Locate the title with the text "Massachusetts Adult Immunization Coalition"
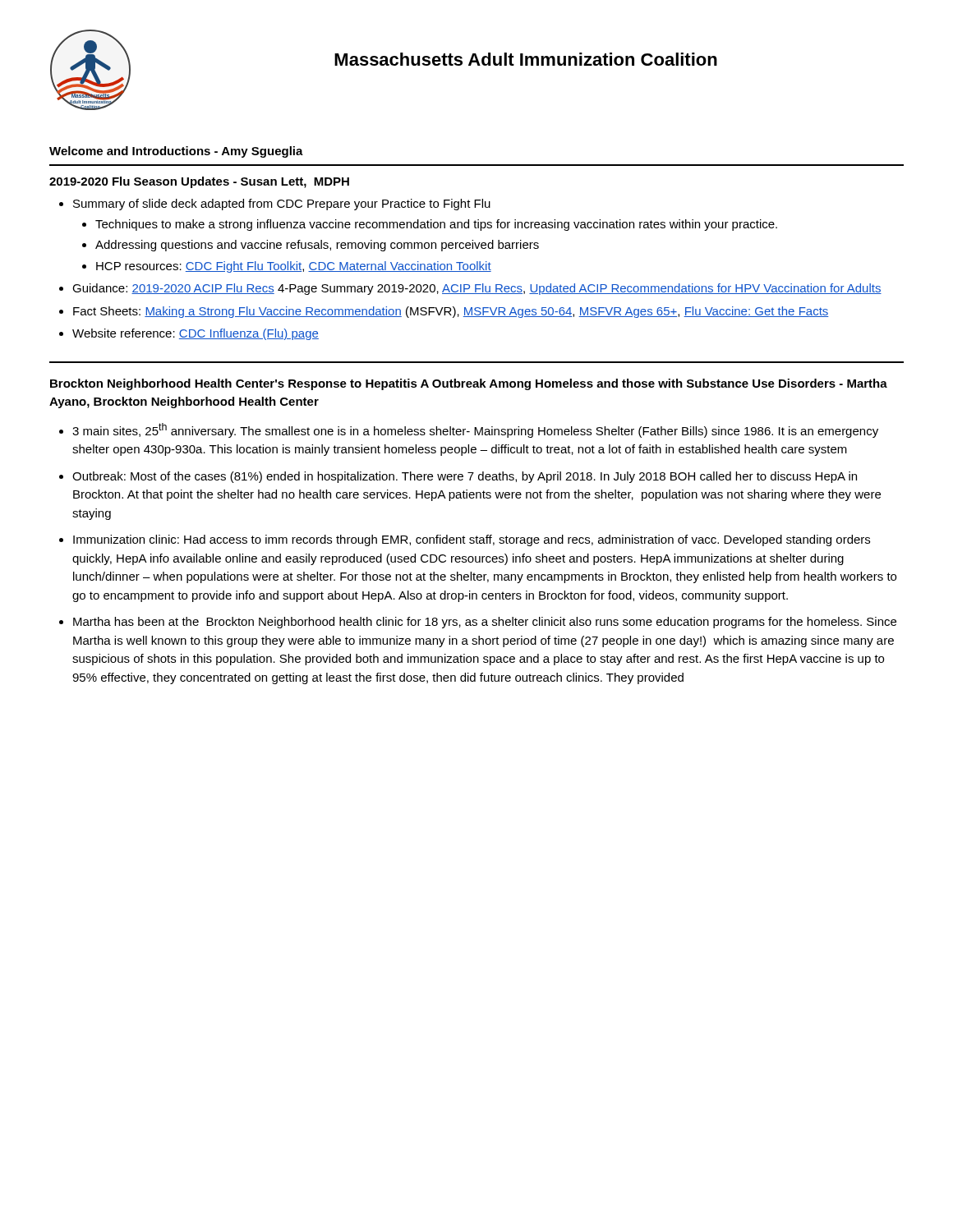The image size is (953, 1232). (x=526, y=60)
